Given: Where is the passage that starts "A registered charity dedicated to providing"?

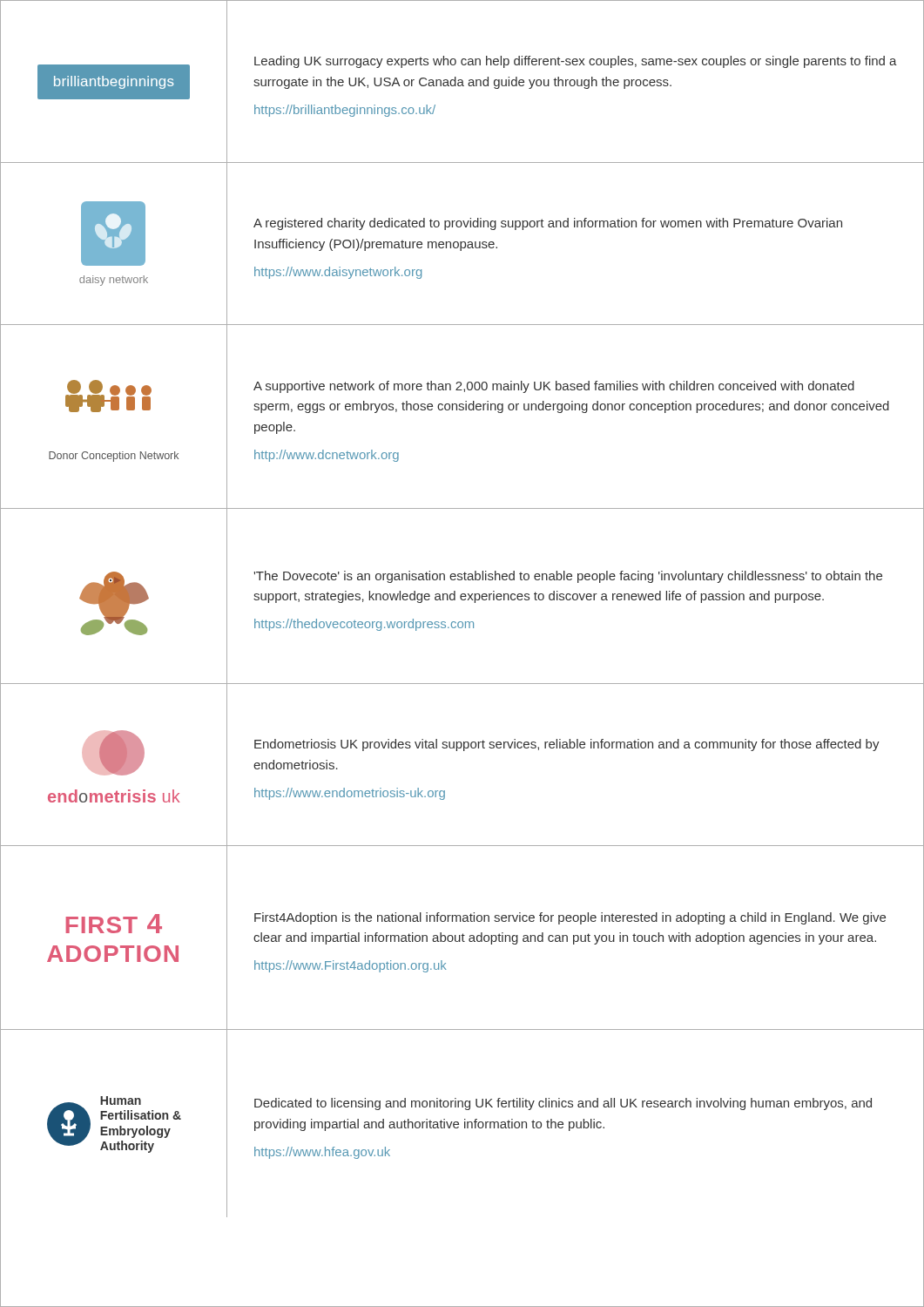Looking at the screenshot, I should coord(548,224).
